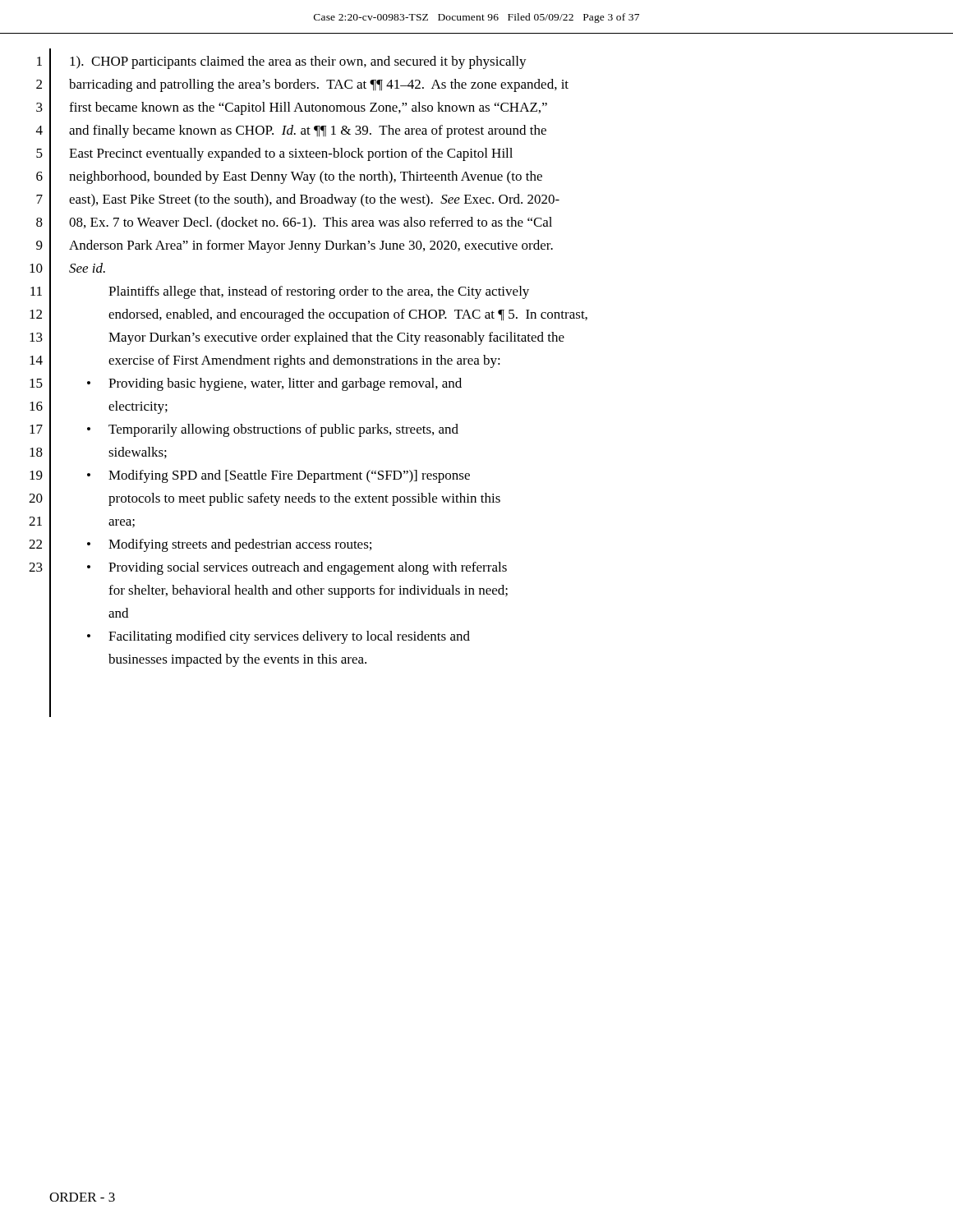Click the passage that begins "• Providing basic hygiene, water, litter and"

(274, 384)
